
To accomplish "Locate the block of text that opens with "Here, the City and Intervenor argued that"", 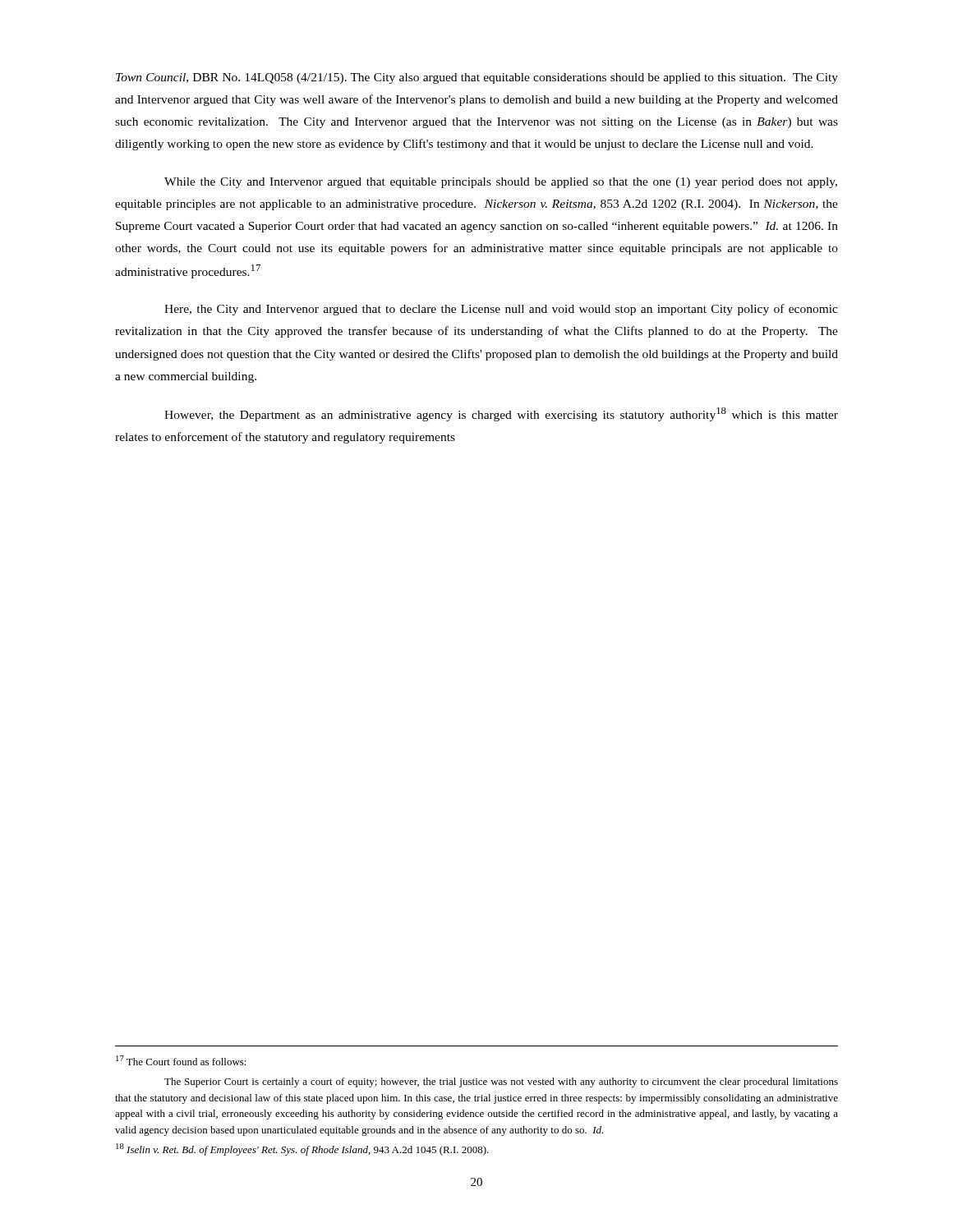I will point(476,342).
